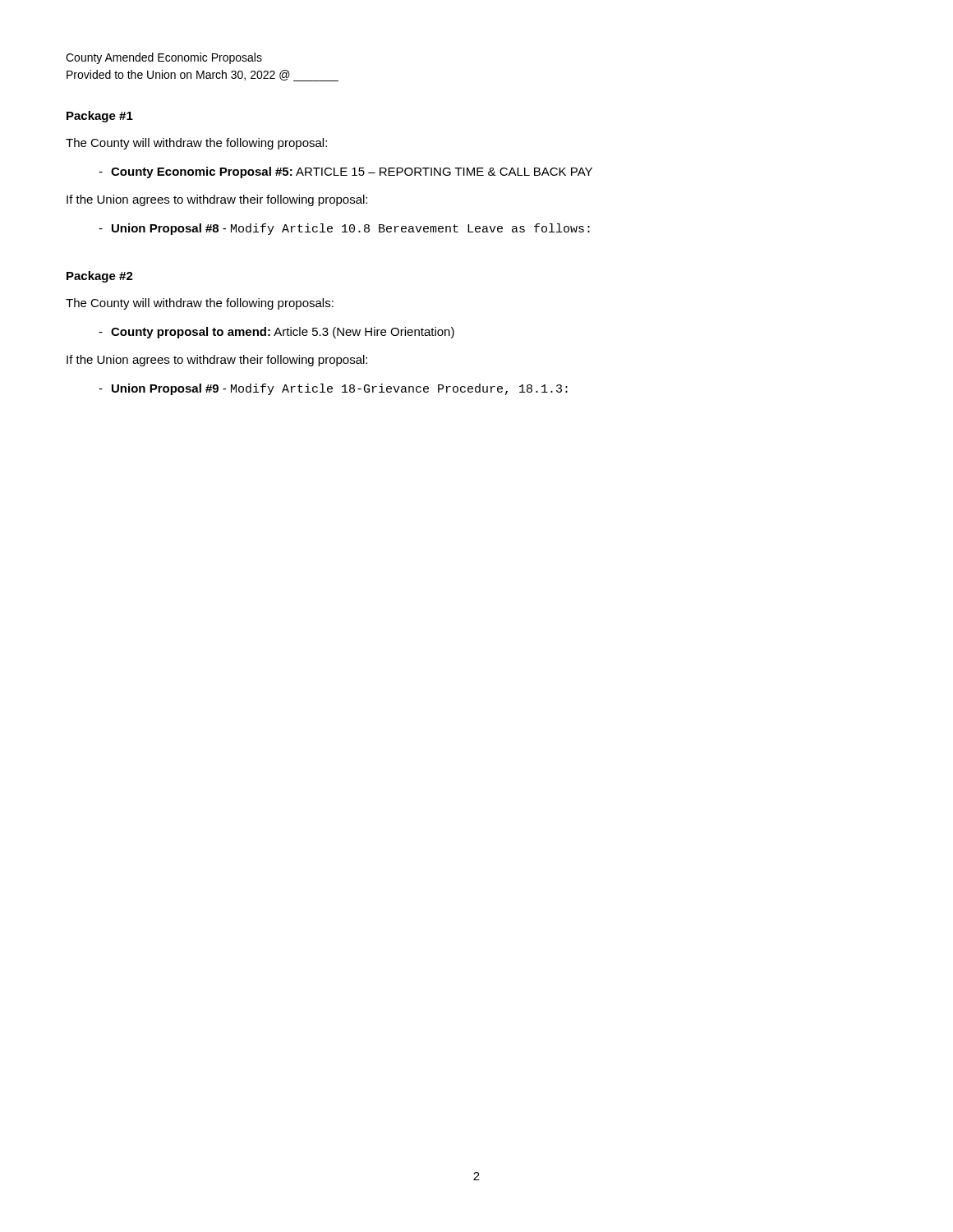
Task: Locate the passage starting "Package #2"
Action: point(99,276)
